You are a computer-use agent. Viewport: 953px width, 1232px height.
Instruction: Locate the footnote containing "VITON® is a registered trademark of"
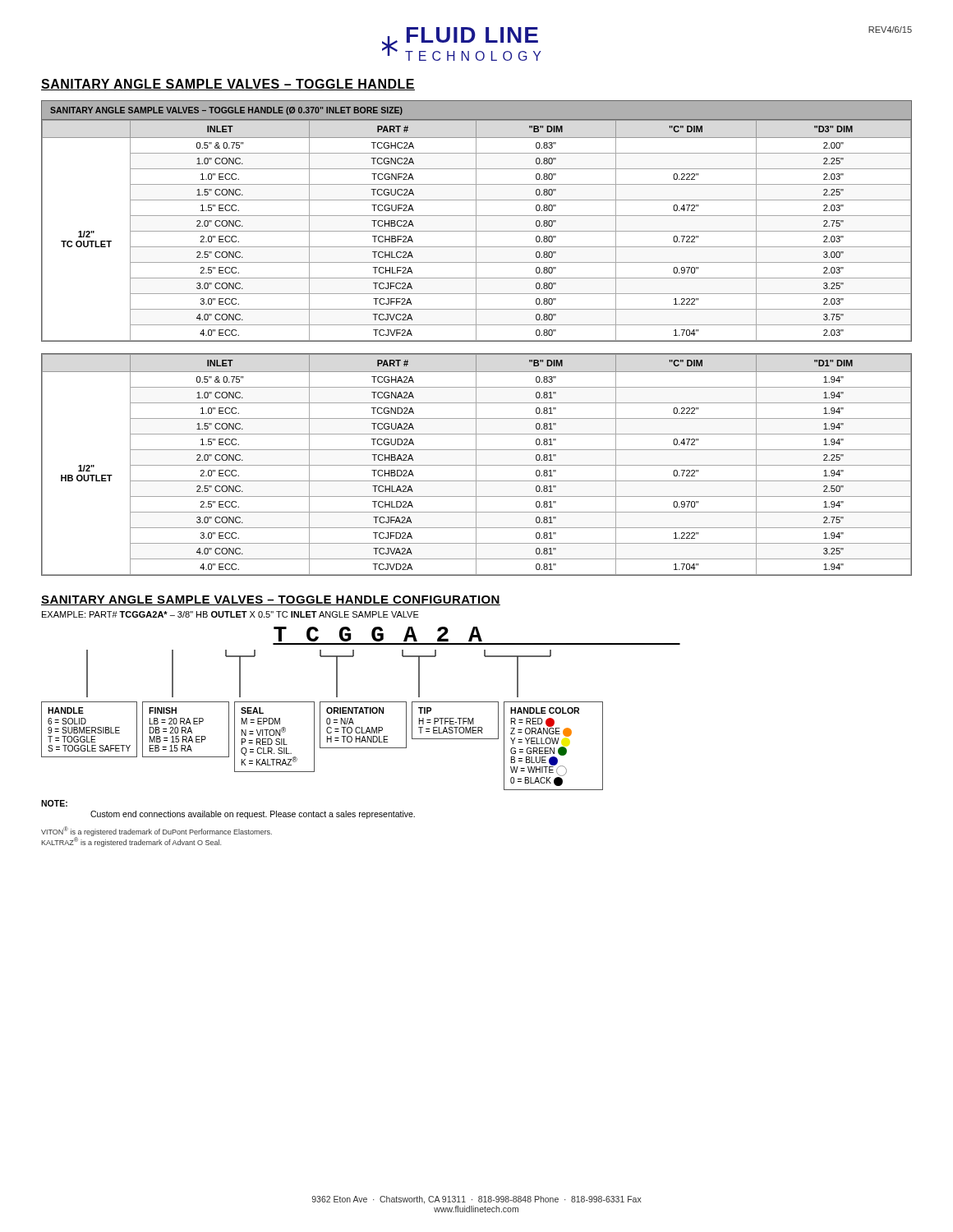pos(157,836)
